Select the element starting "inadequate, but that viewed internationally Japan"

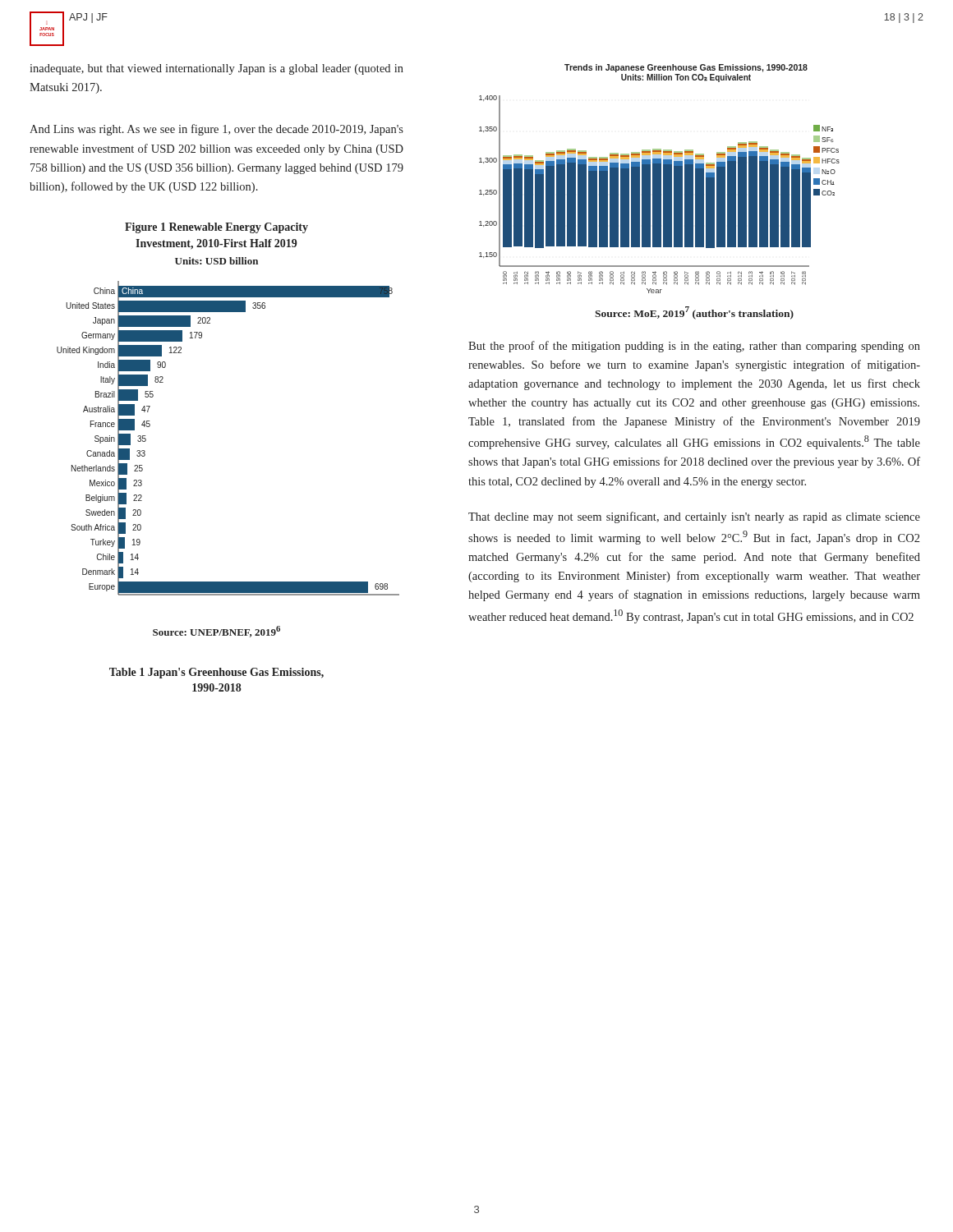[216, 78]
